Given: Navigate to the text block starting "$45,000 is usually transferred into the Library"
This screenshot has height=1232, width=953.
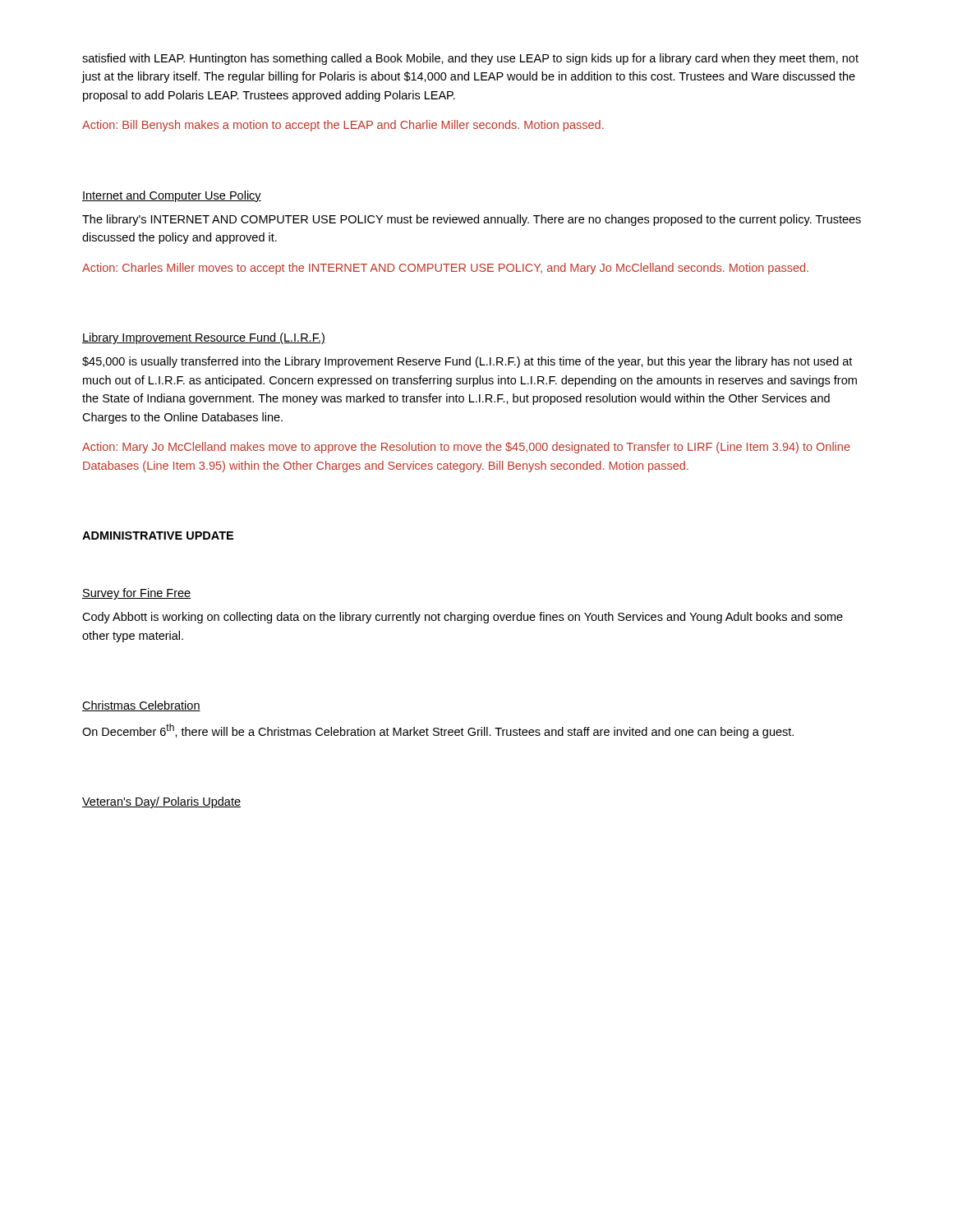Looking at the screenshot, I should (470, 389).
